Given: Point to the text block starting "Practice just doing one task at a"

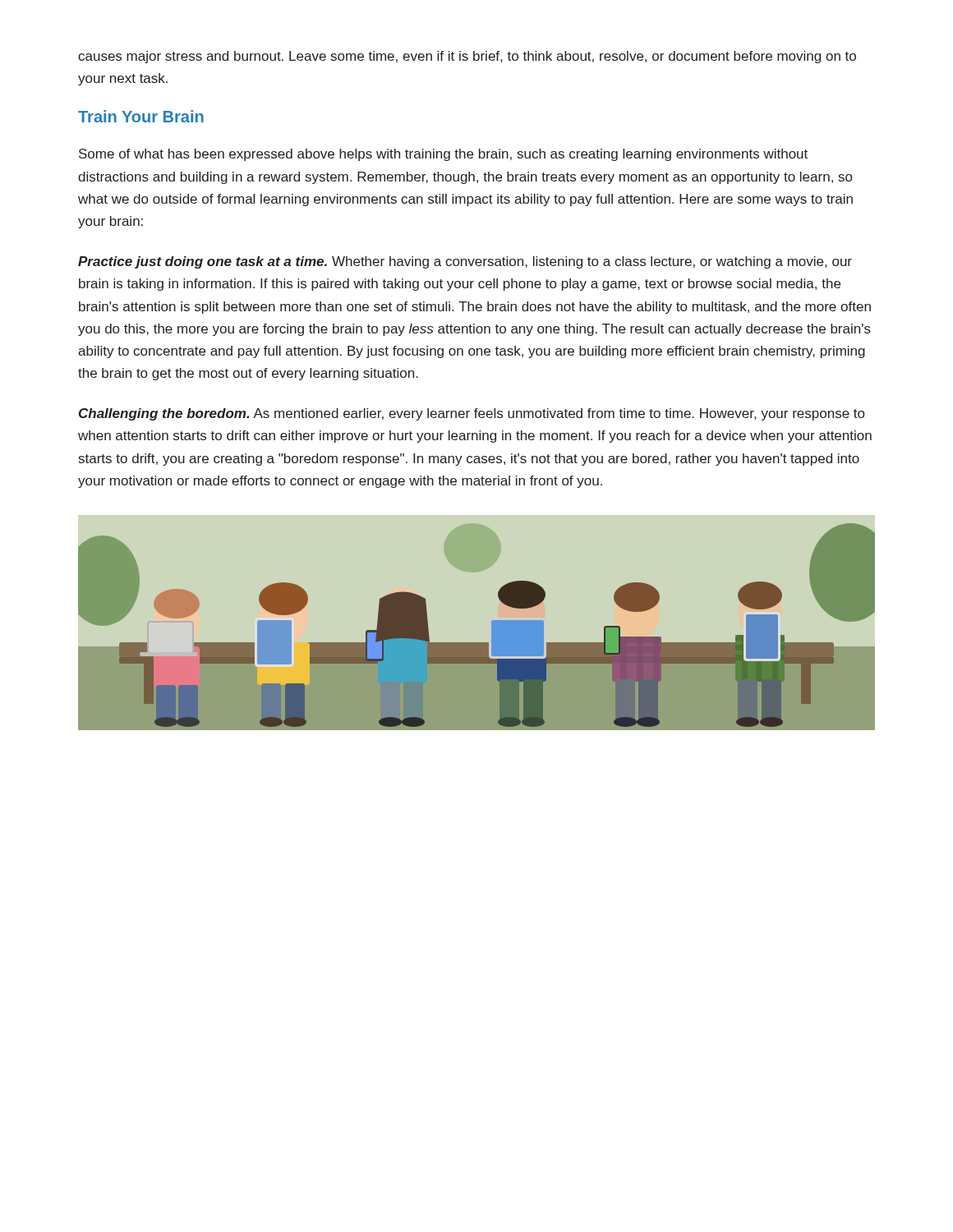Looking at the screenshot, I should click(x=475, y=318).
